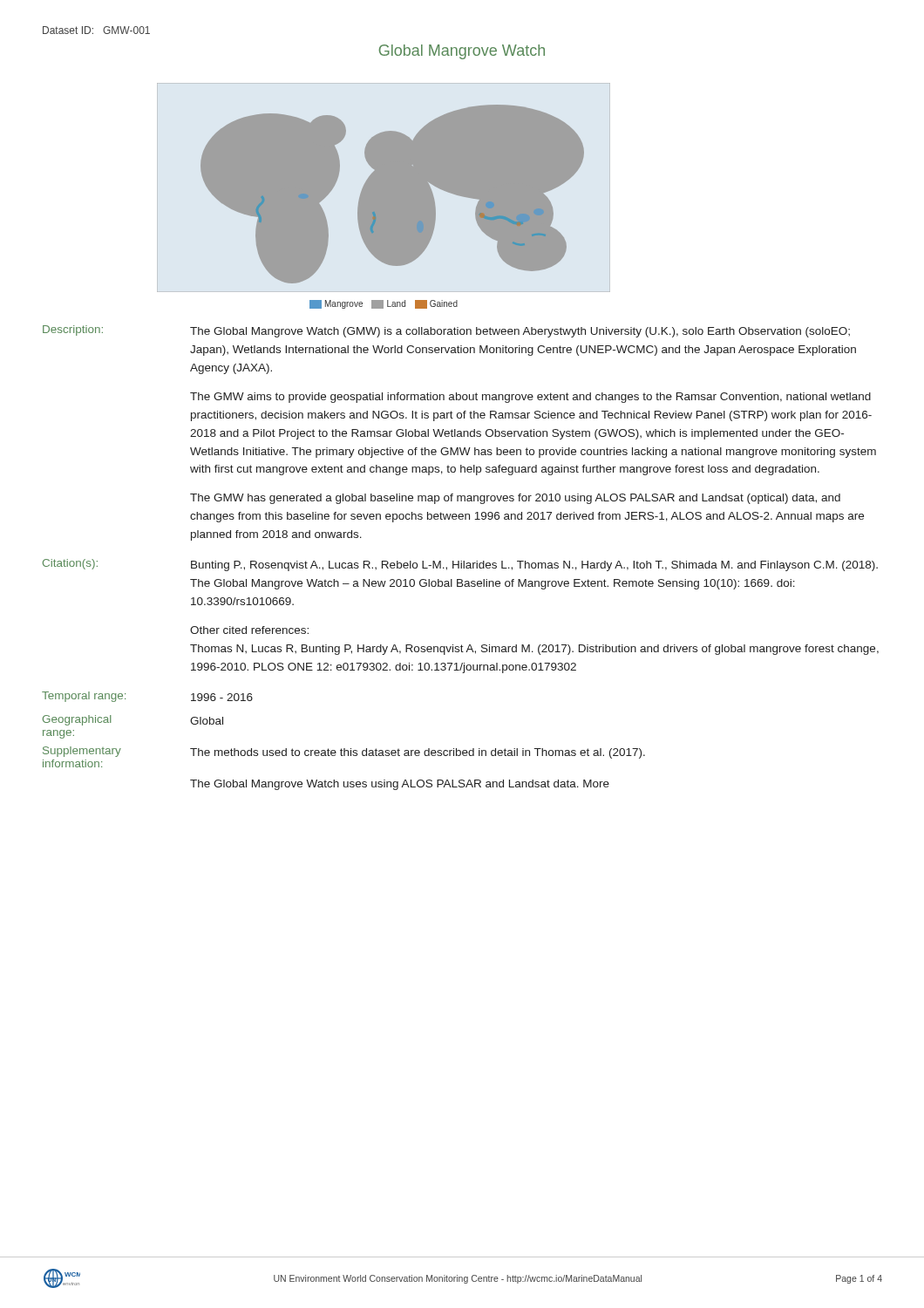This screenshot has width=924, height=1308.
Task: Locate the map
Action: pyautogui.click(x=384, y=196)
